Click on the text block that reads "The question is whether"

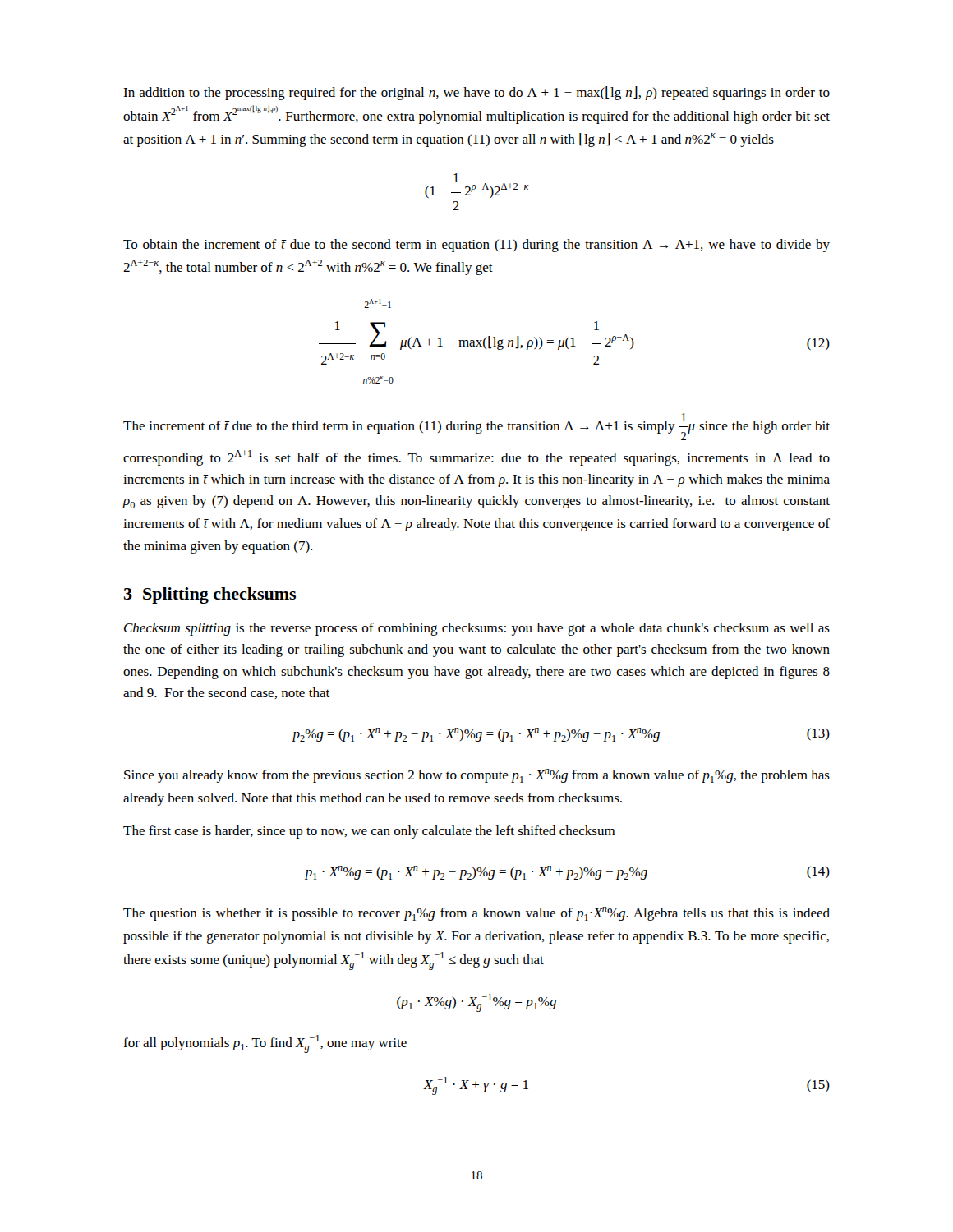tap(476, 936)
